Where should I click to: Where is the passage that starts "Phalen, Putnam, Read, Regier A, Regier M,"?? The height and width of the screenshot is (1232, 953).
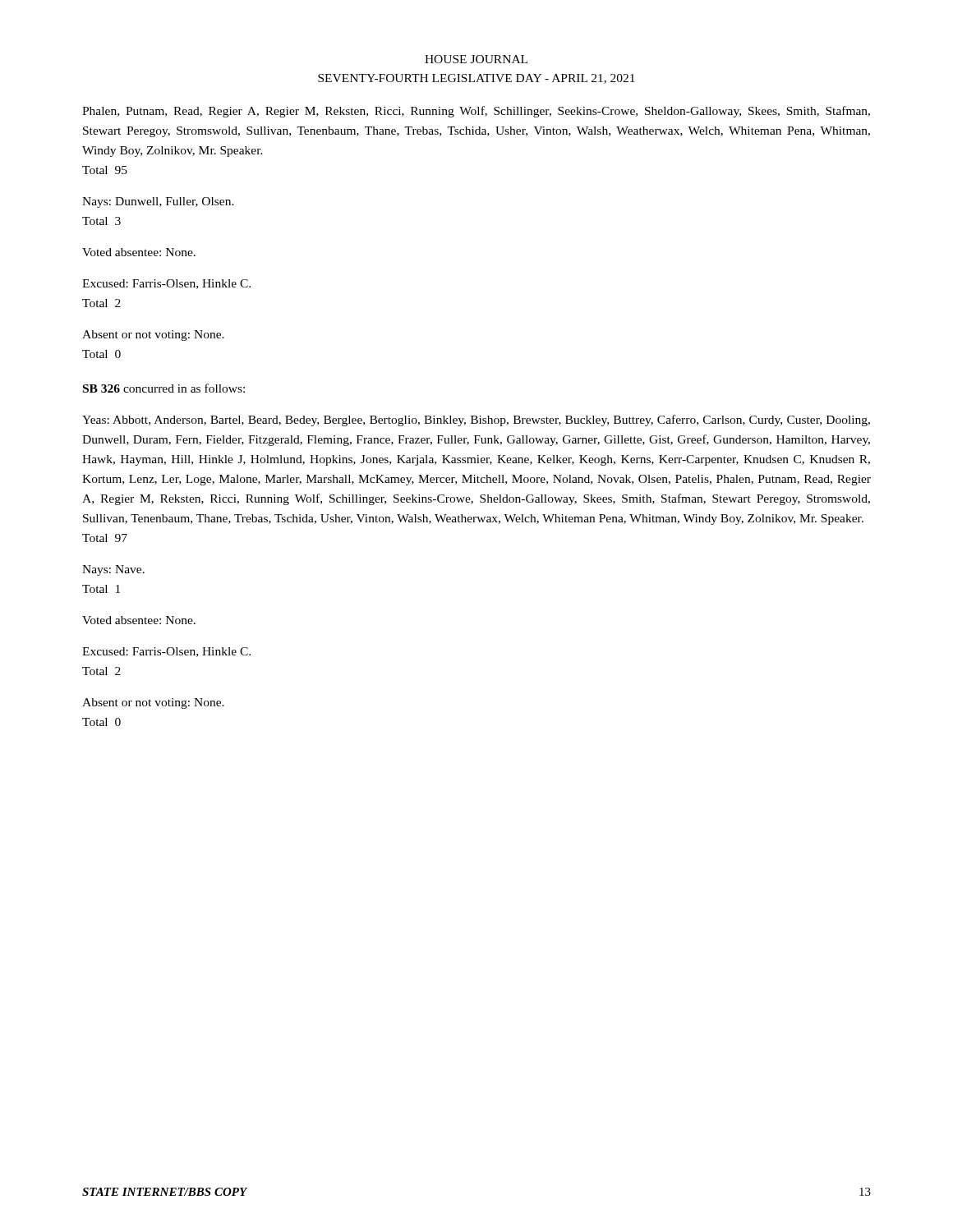coord(476,140)
